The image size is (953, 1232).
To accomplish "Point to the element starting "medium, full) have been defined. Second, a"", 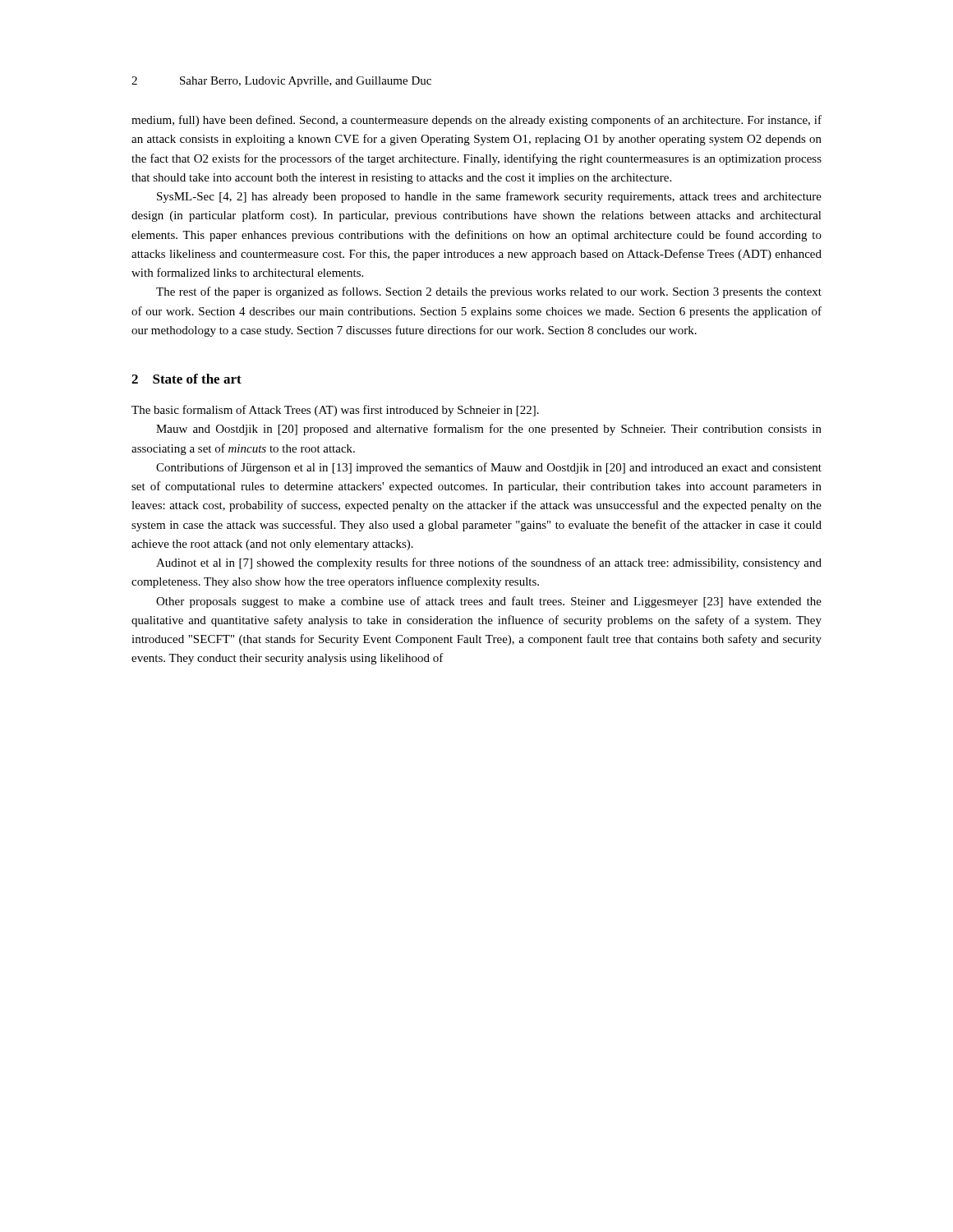I will click(476, 149).
